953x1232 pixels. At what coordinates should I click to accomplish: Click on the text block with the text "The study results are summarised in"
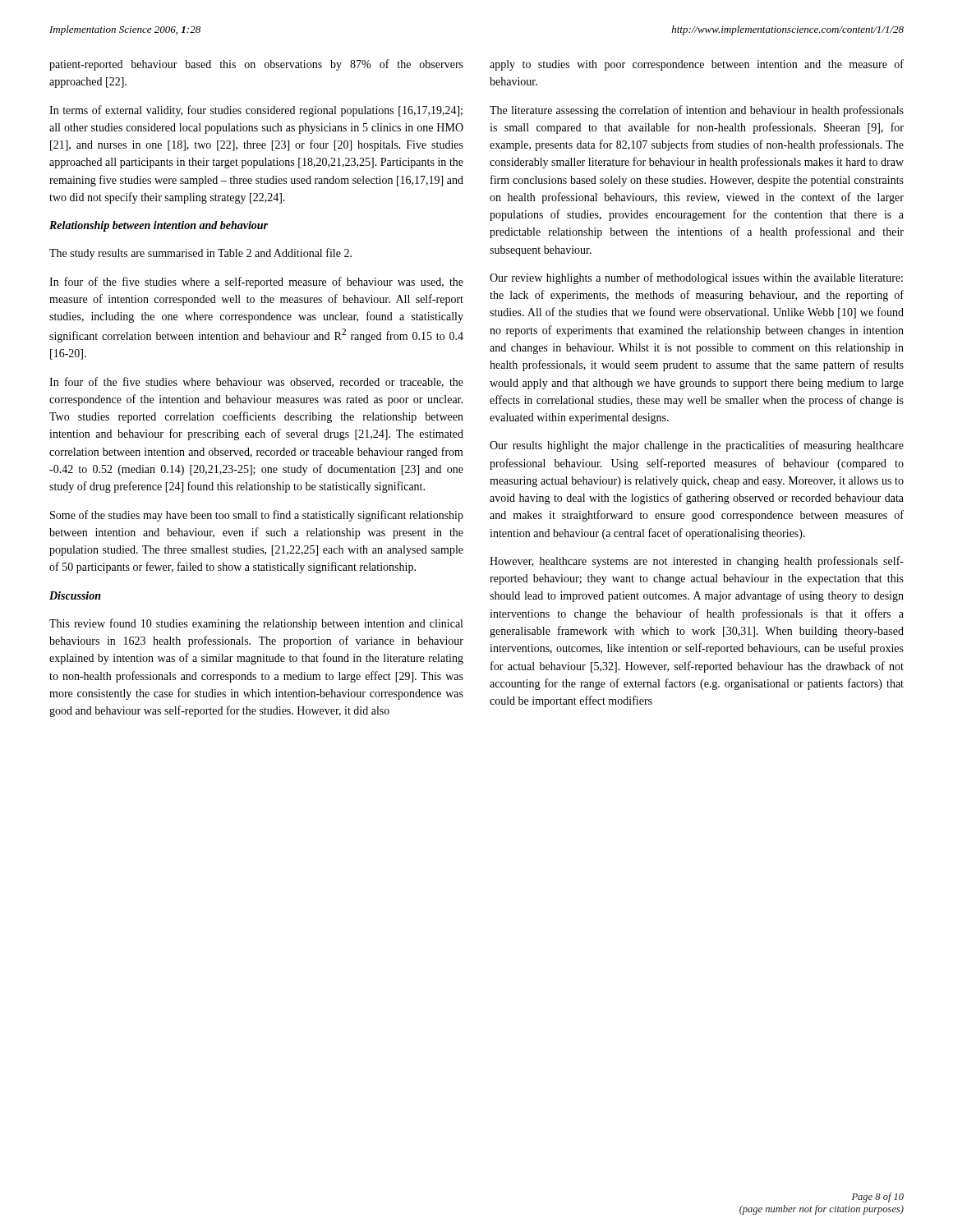[x=256, y=254]
